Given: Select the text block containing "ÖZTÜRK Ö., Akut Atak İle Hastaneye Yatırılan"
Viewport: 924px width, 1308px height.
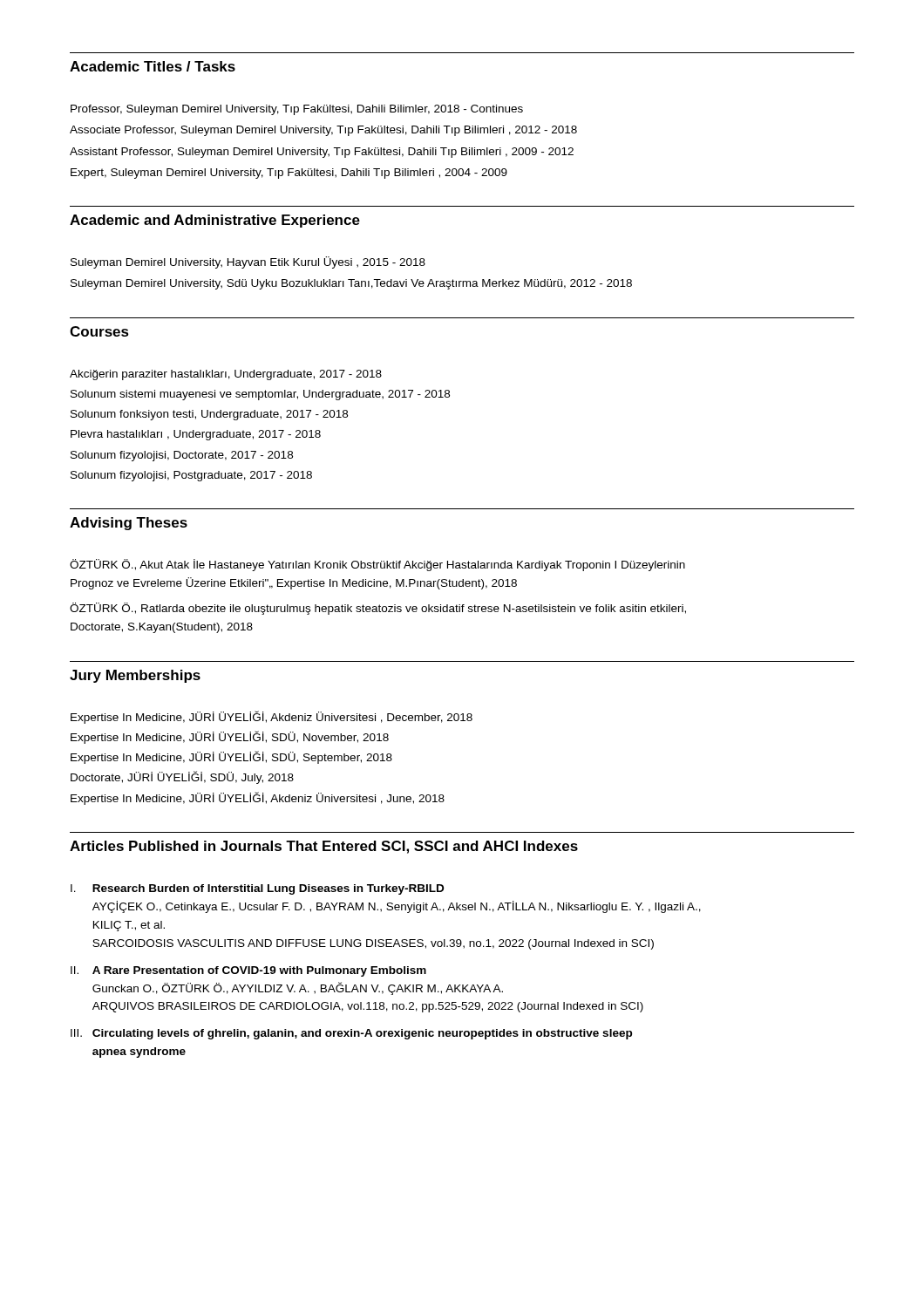Looking at the screenshot, I should pos(378,574).
